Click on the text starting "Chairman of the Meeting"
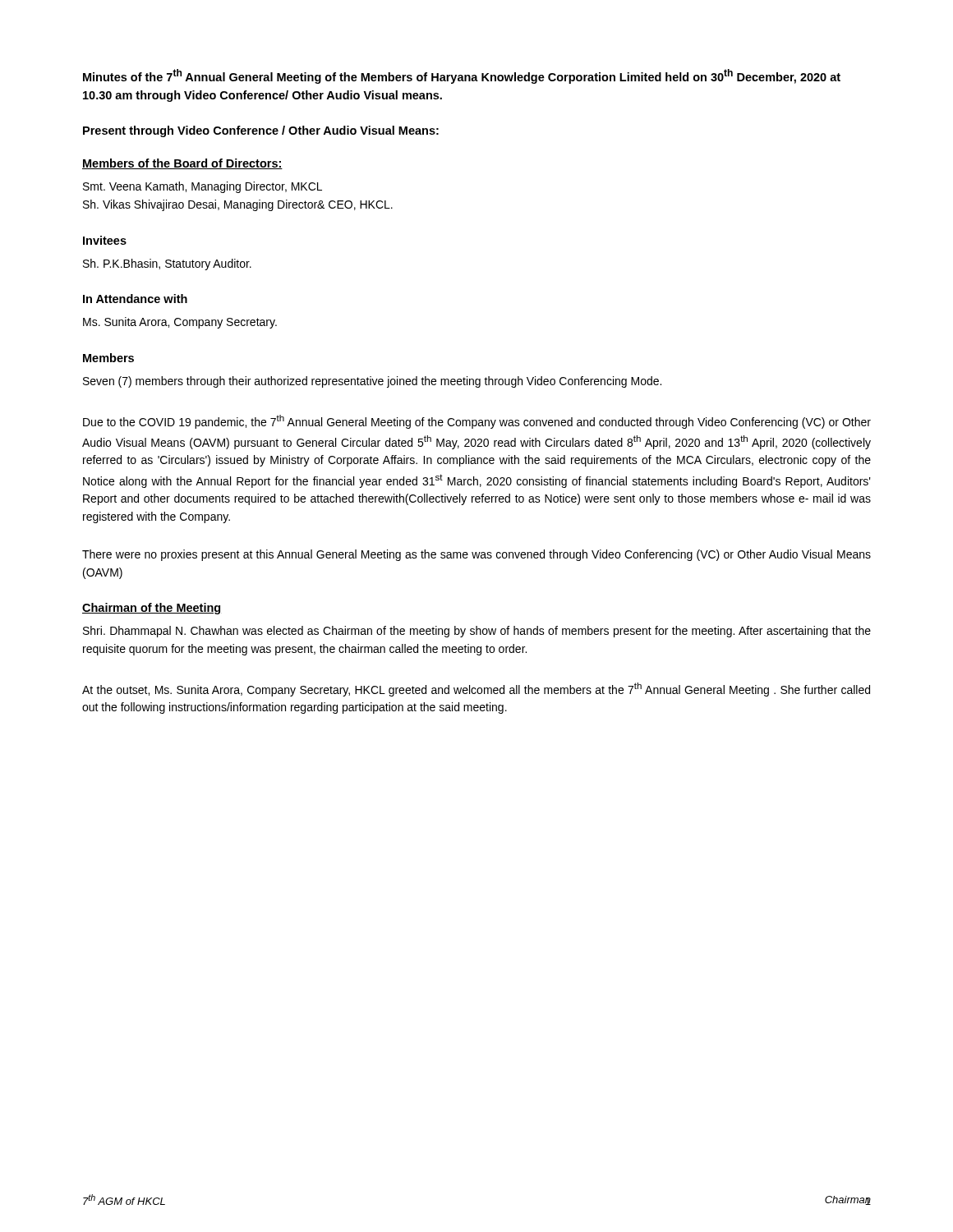This screenshot has height=1232, width=953. click(x=152, y=608)
